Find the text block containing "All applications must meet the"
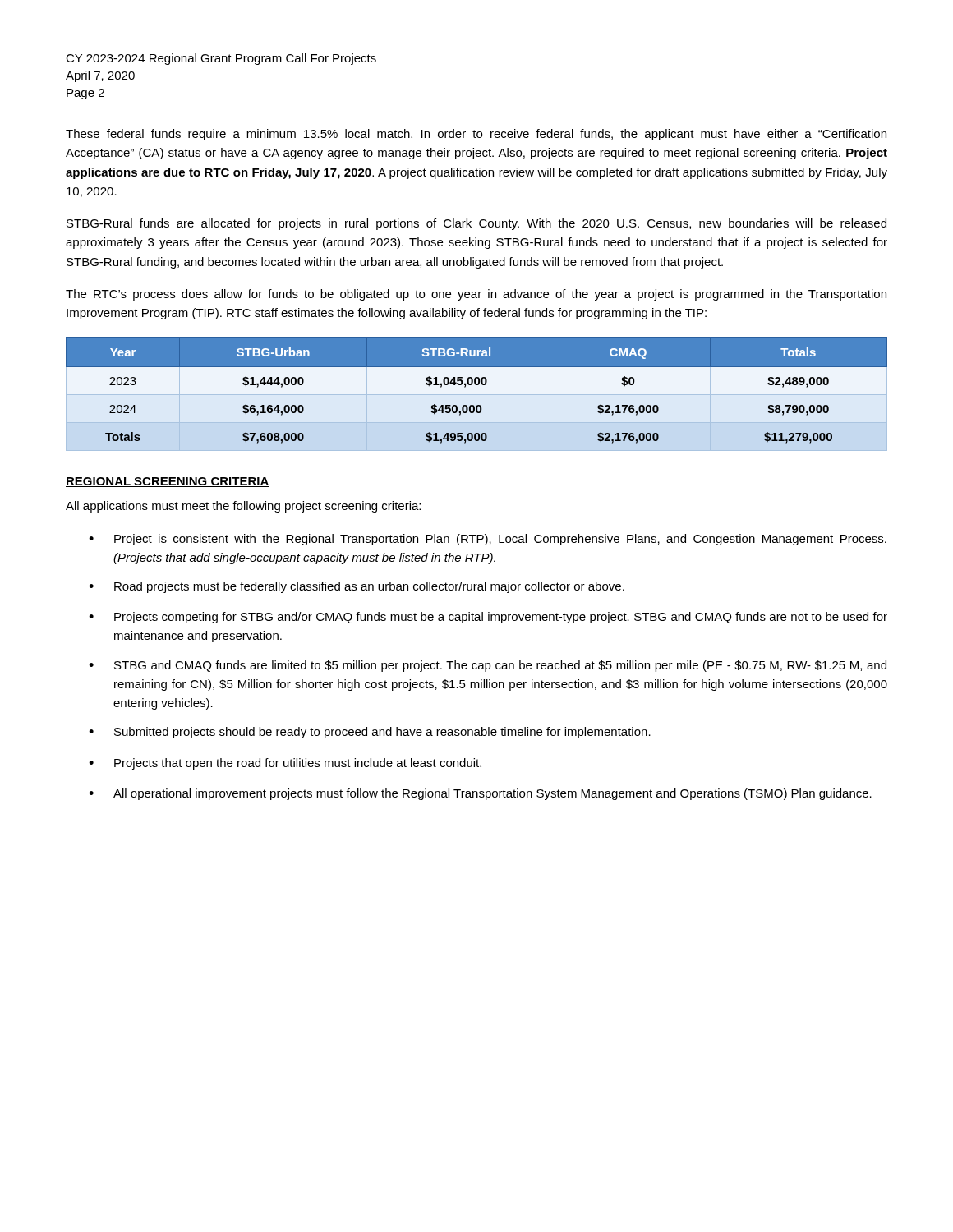This screenshot has height=1232, width=953. pos(244,506)
